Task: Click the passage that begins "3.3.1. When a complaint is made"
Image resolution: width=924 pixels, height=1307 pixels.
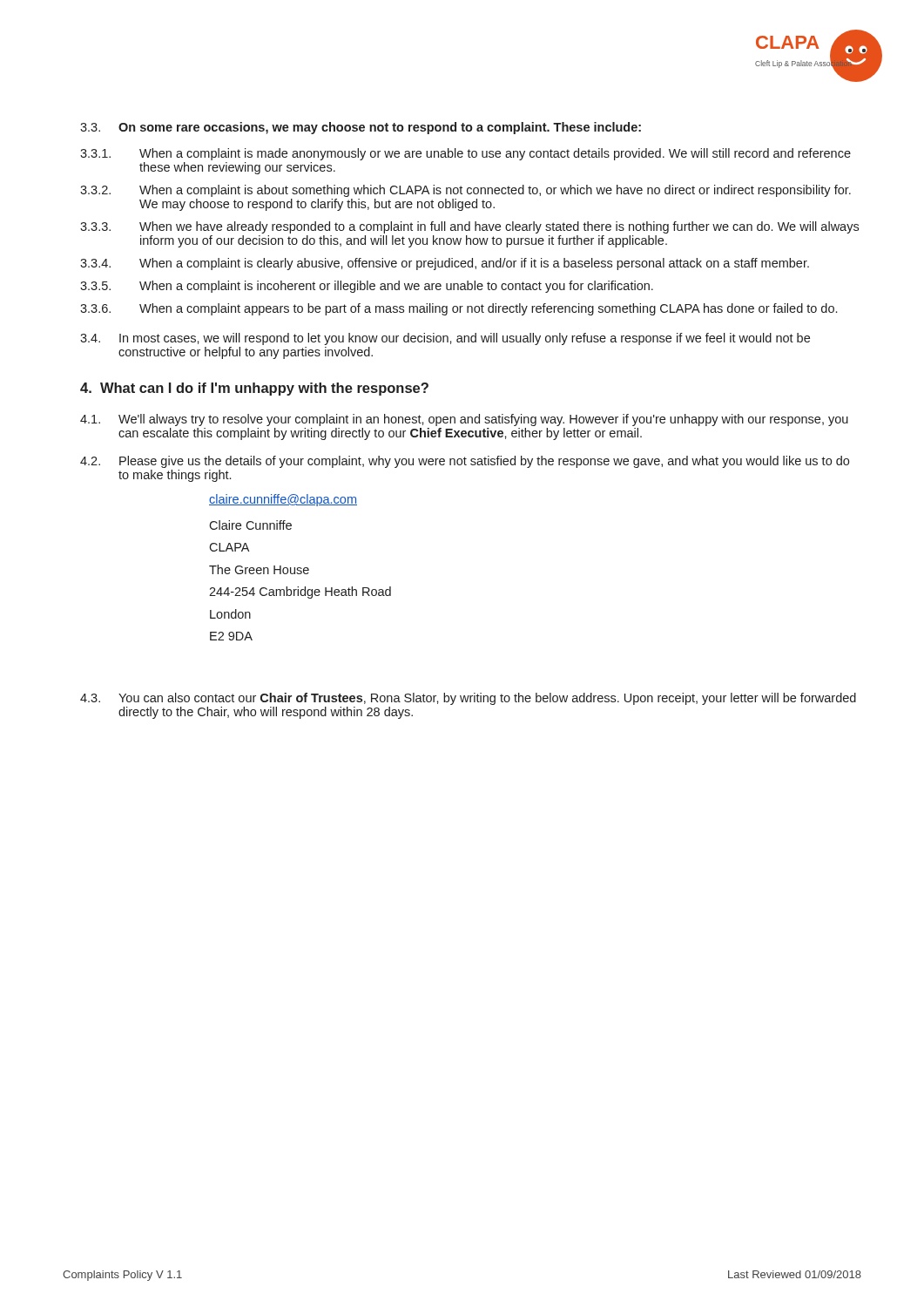Action: (x=471, y=160)
